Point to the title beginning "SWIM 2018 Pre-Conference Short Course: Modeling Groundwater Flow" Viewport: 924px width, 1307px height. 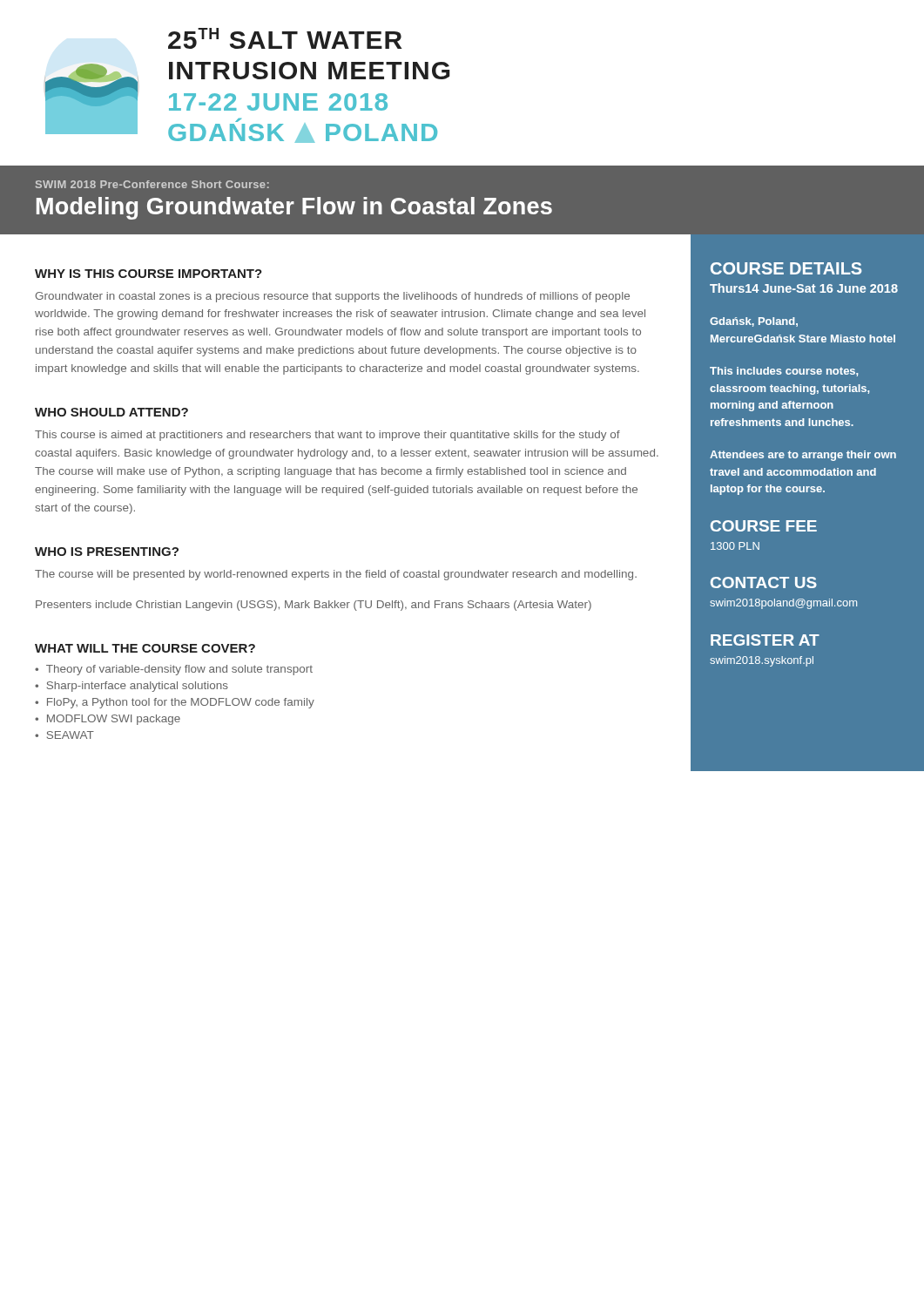[462, 199]
